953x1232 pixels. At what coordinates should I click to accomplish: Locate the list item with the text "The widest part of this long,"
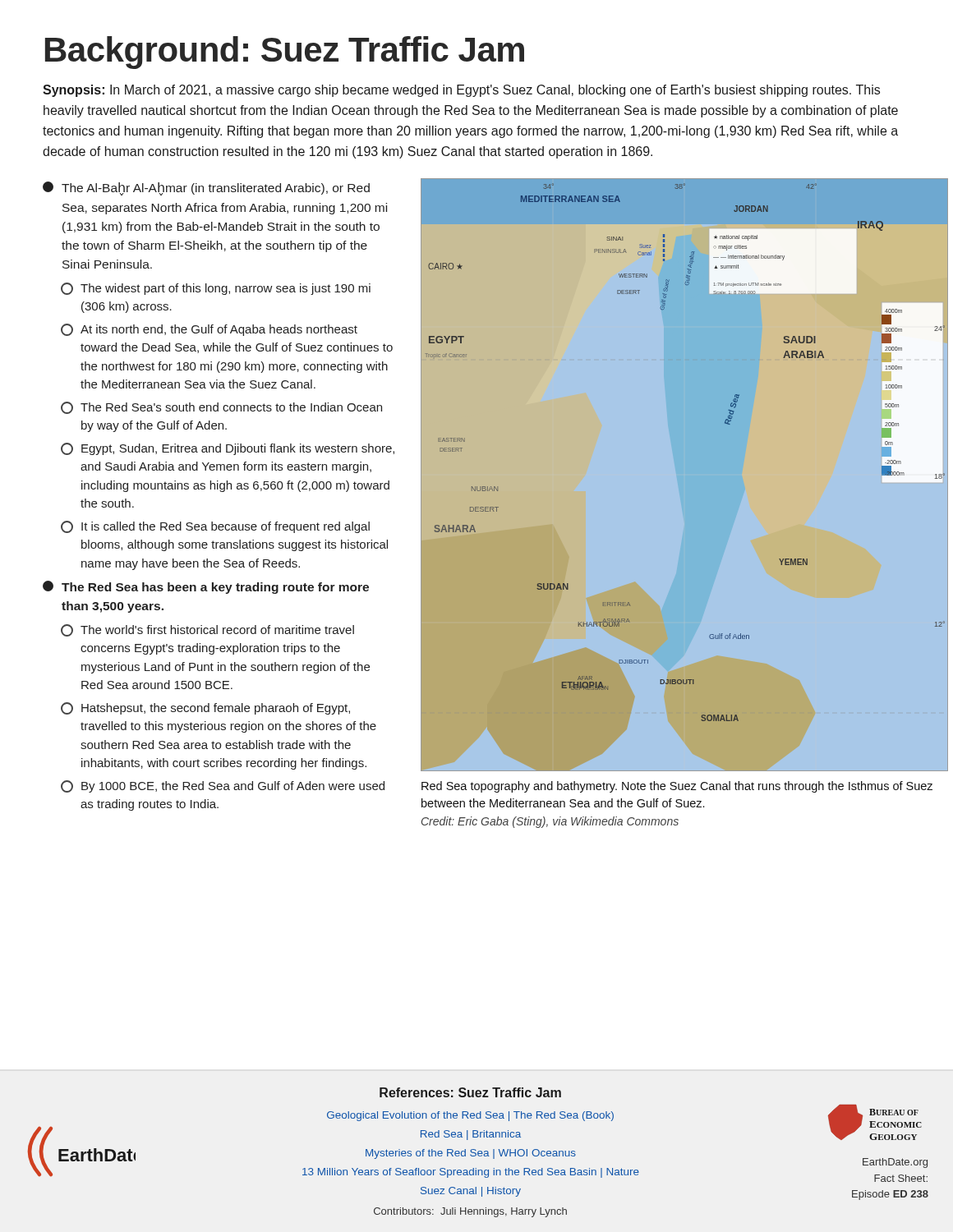coord(228,297)
